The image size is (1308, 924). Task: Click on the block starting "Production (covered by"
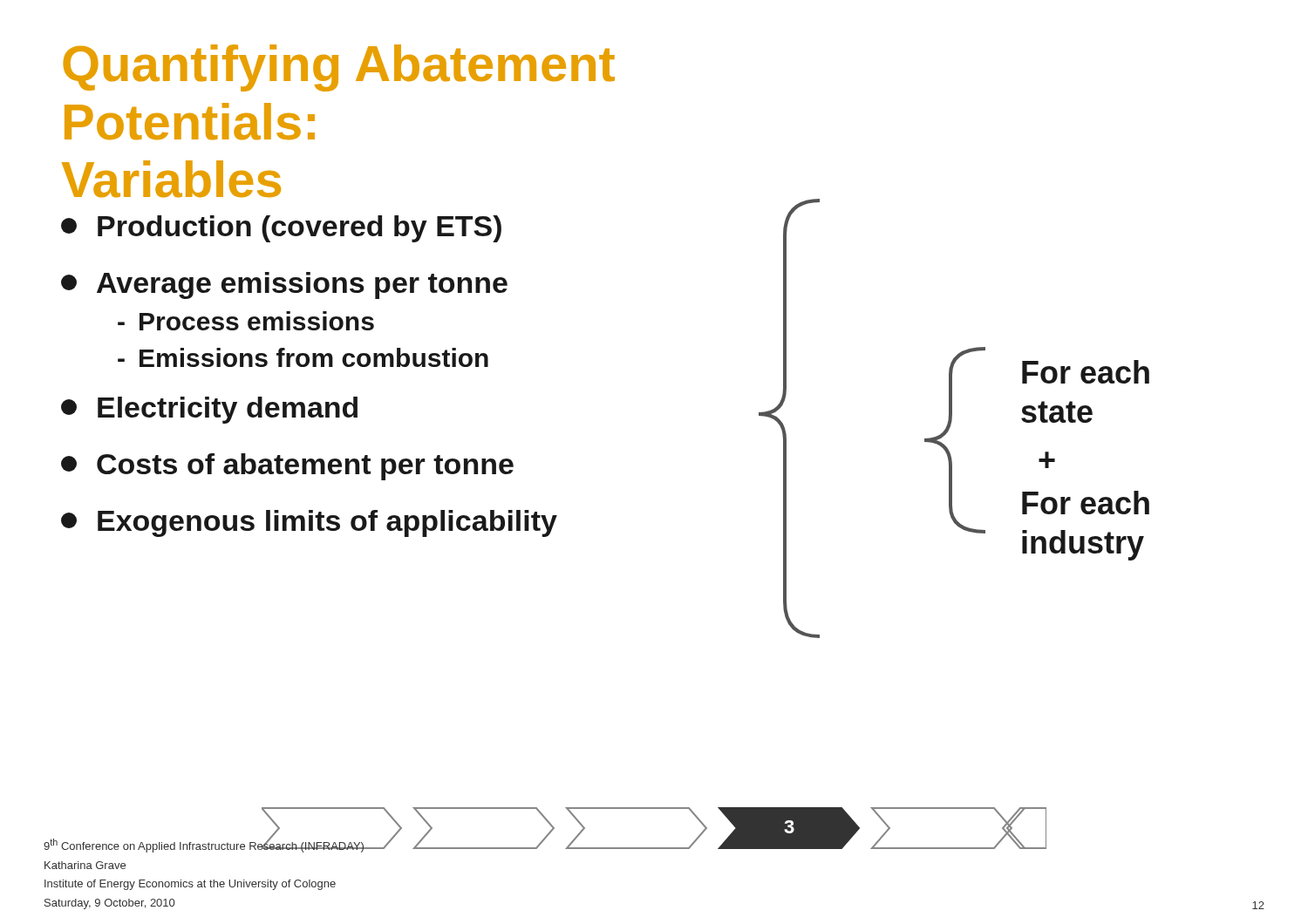pos(282,226)
